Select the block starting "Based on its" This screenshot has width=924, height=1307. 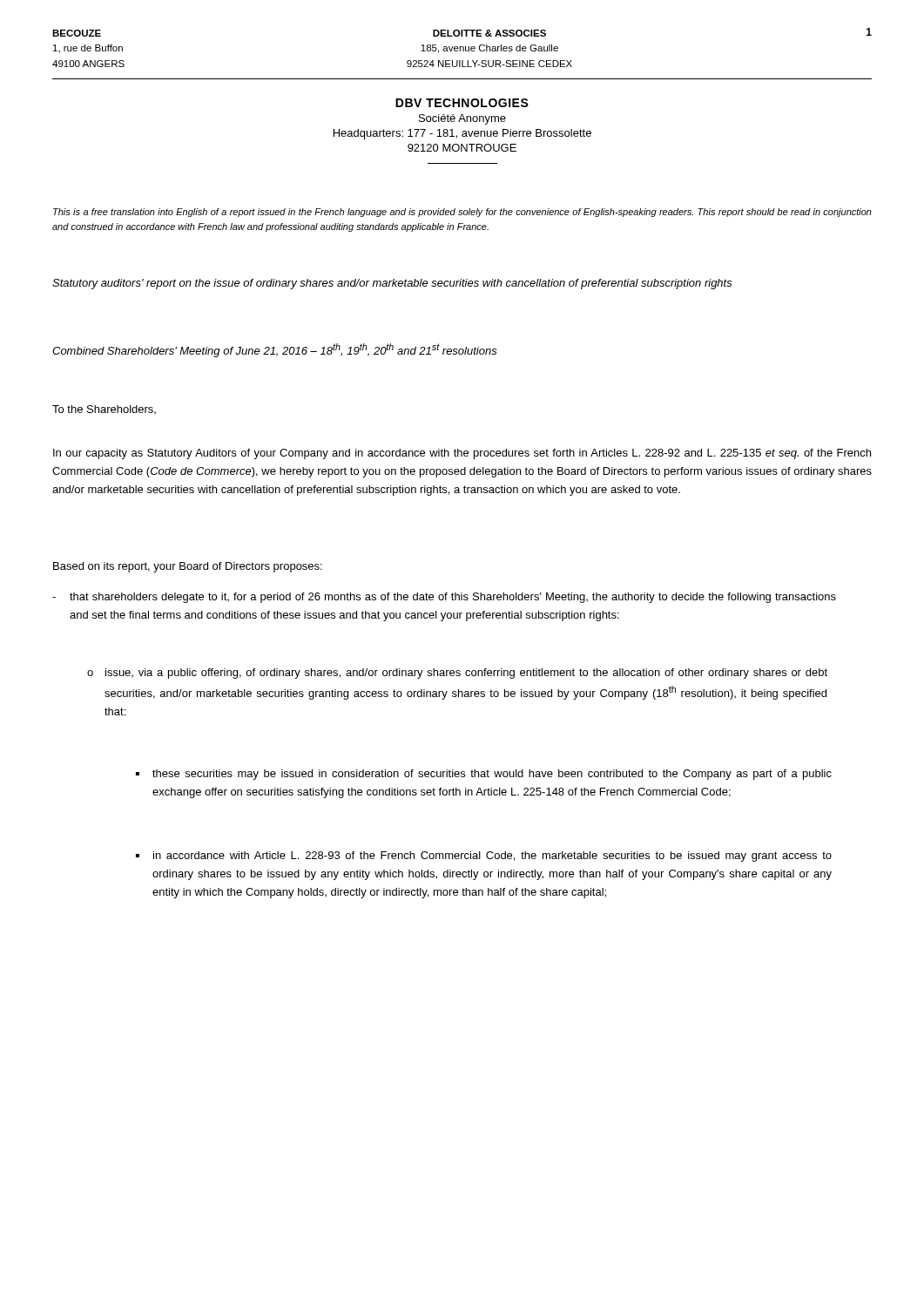coord(188,566)
